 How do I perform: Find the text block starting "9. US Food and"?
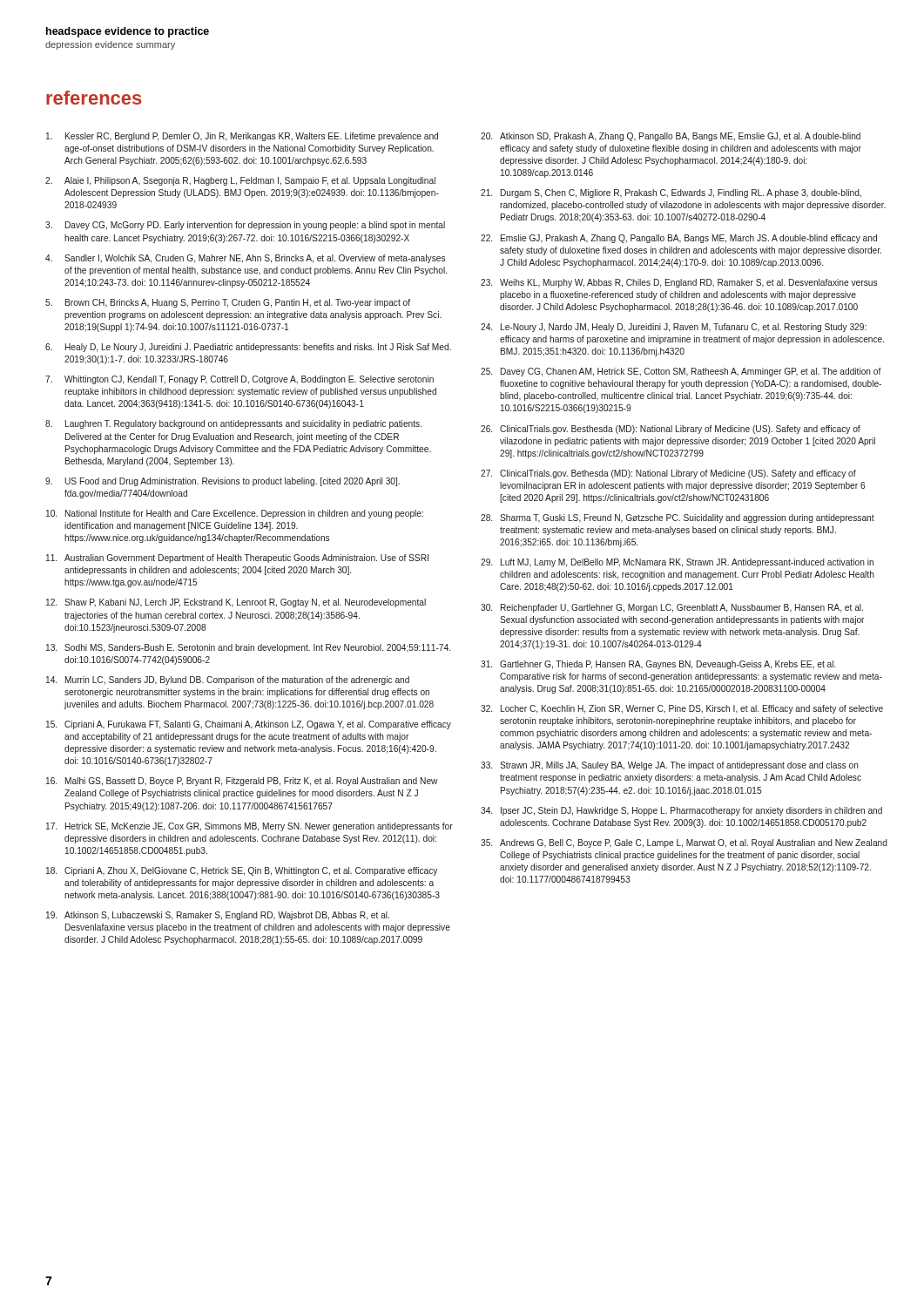[249, 488]
